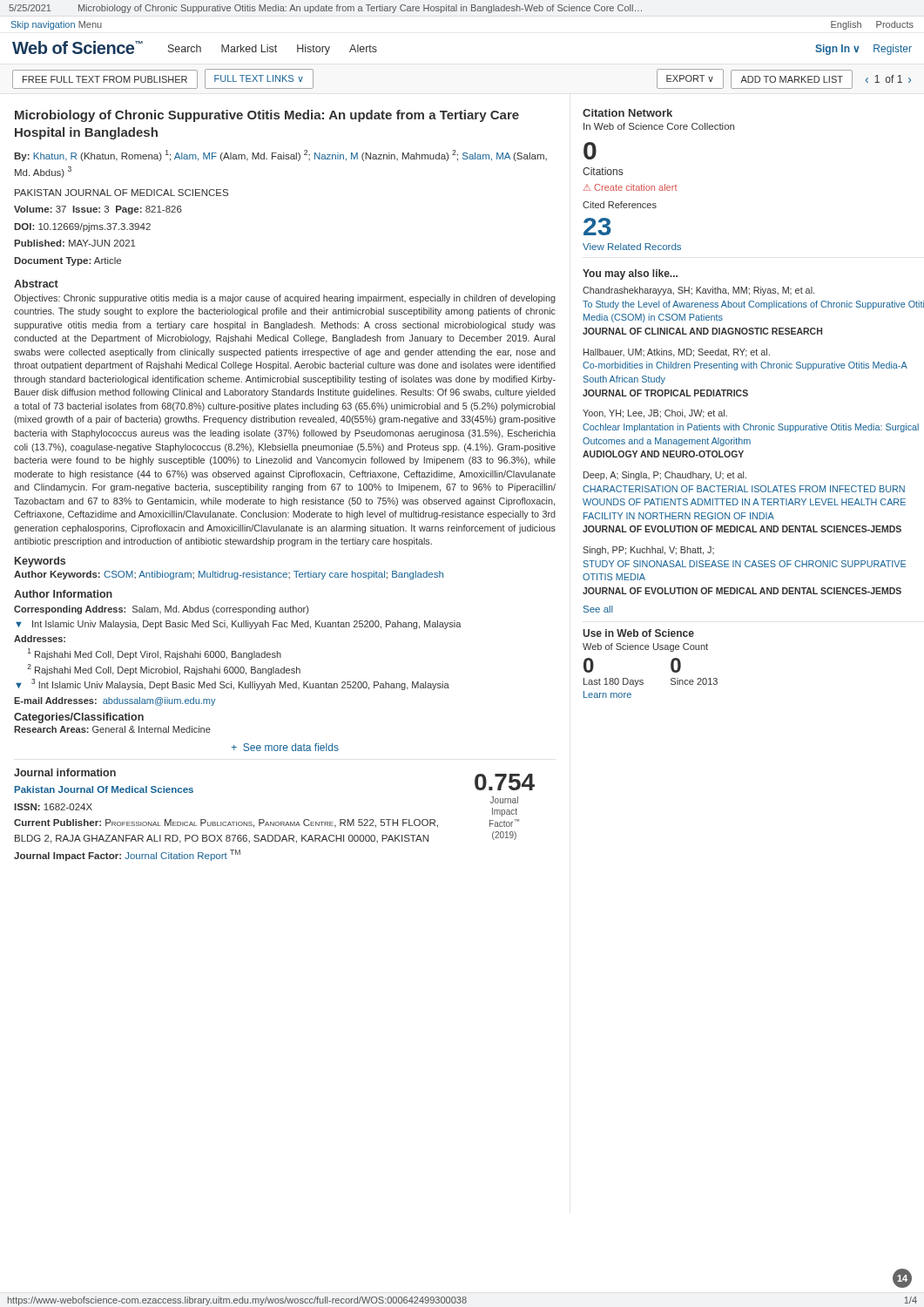Select the section header that says "Author Information"

pyautogui.click(x=63, y=594)
